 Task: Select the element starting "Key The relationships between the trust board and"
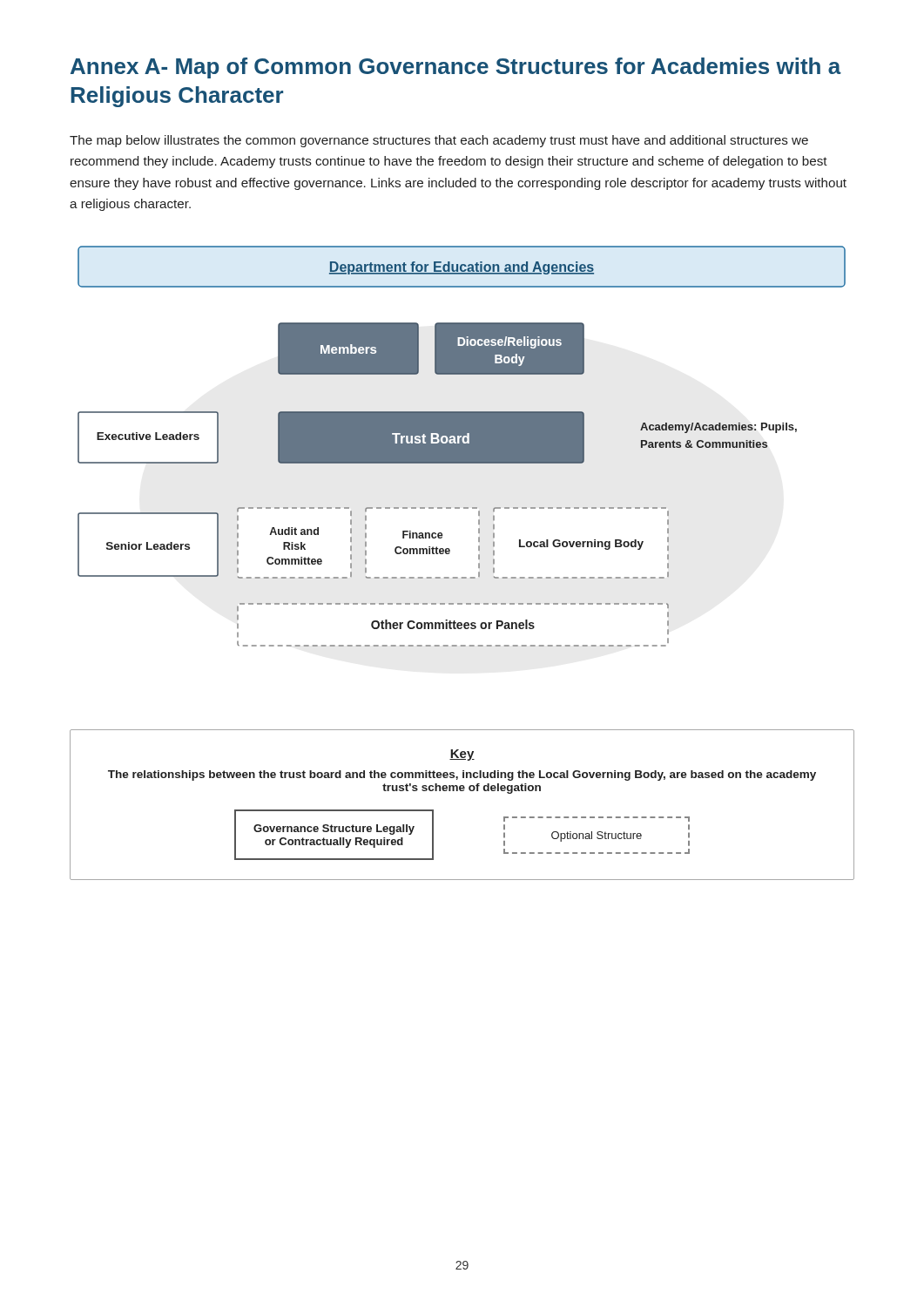pyautogui.click(x=462, y=755)
